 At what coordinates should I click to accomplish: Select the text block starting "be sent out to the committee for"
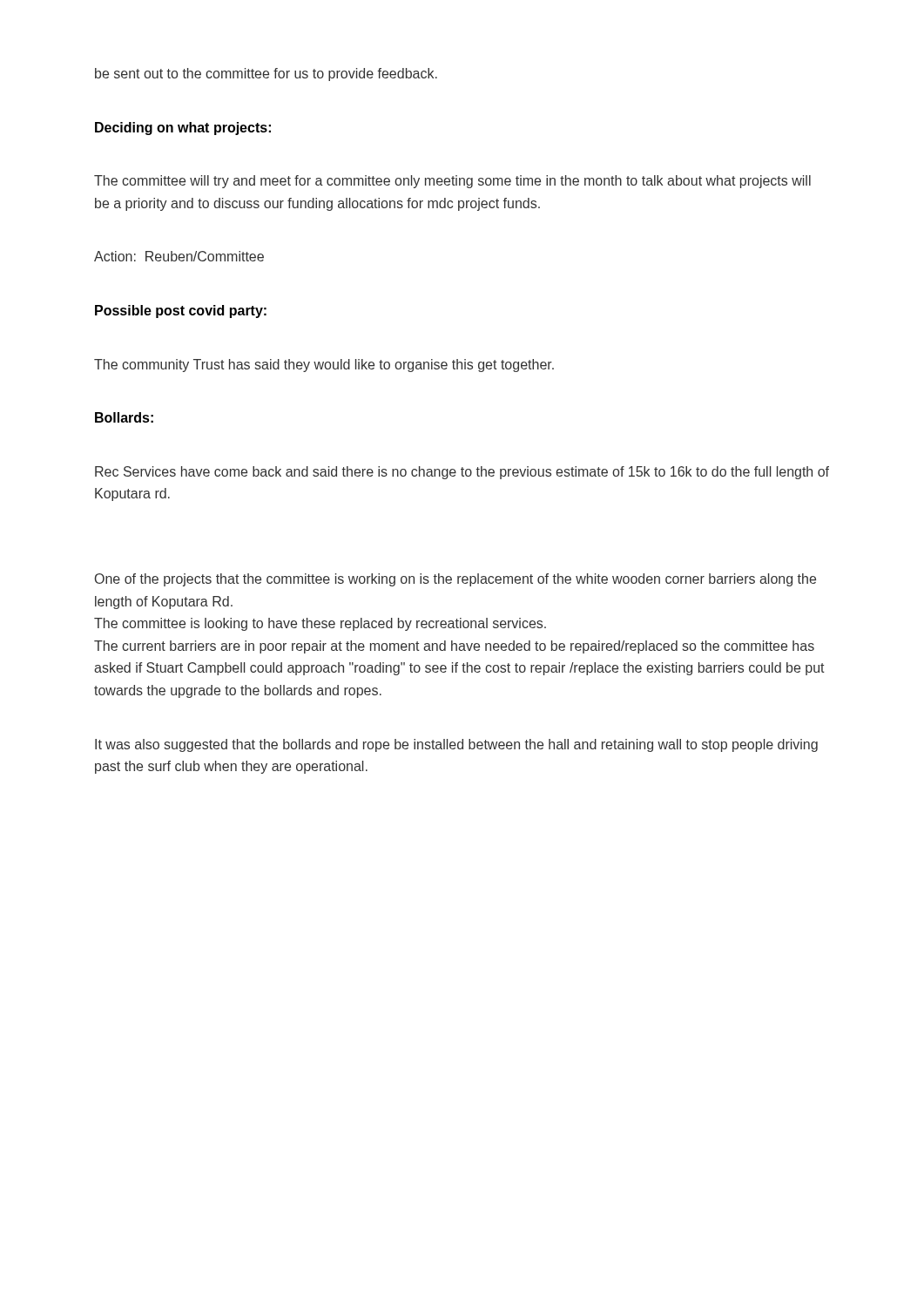266,74
